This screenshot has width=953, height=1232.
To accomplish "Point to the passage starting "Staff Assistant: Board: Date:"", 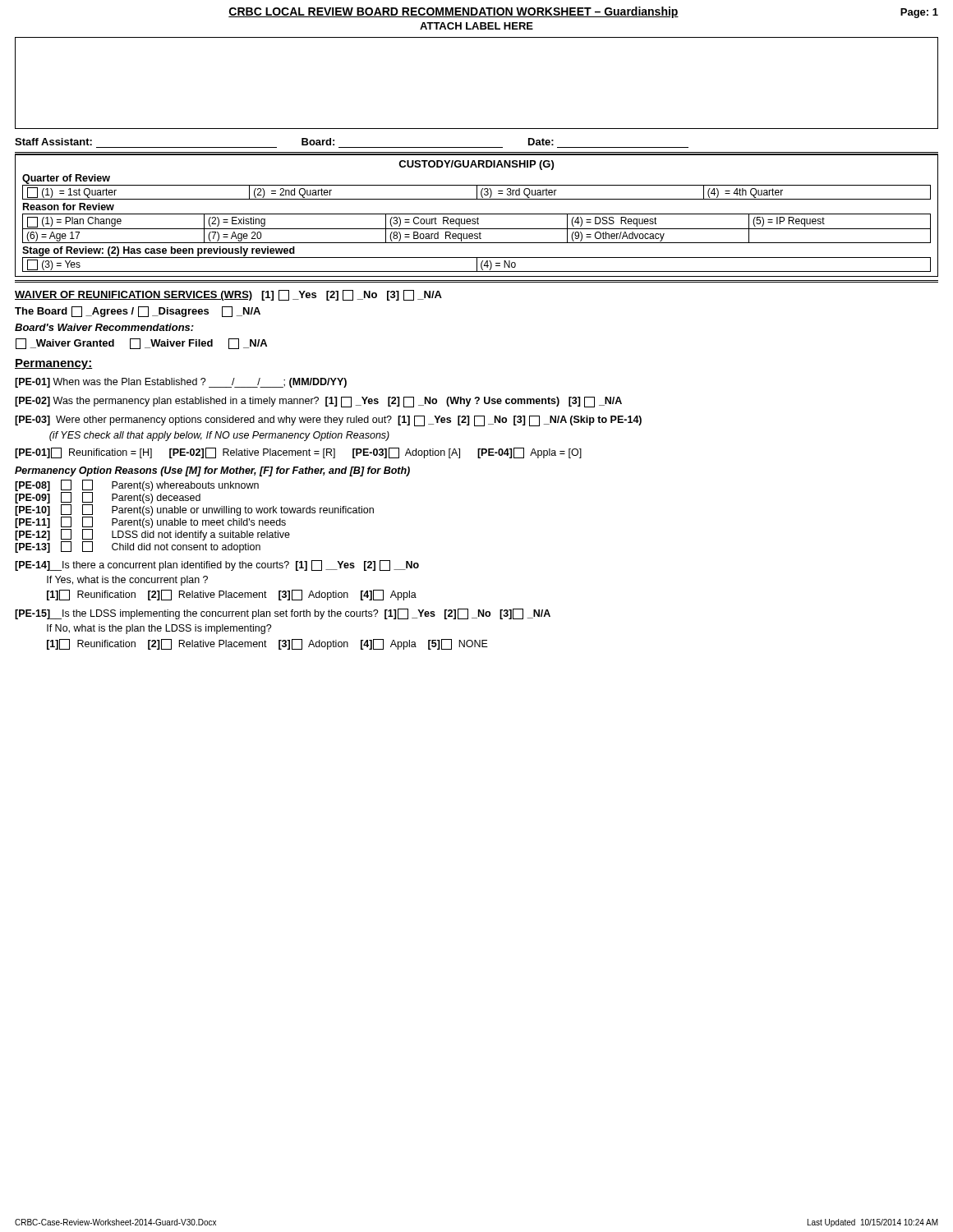I will [x=352, y=141].
